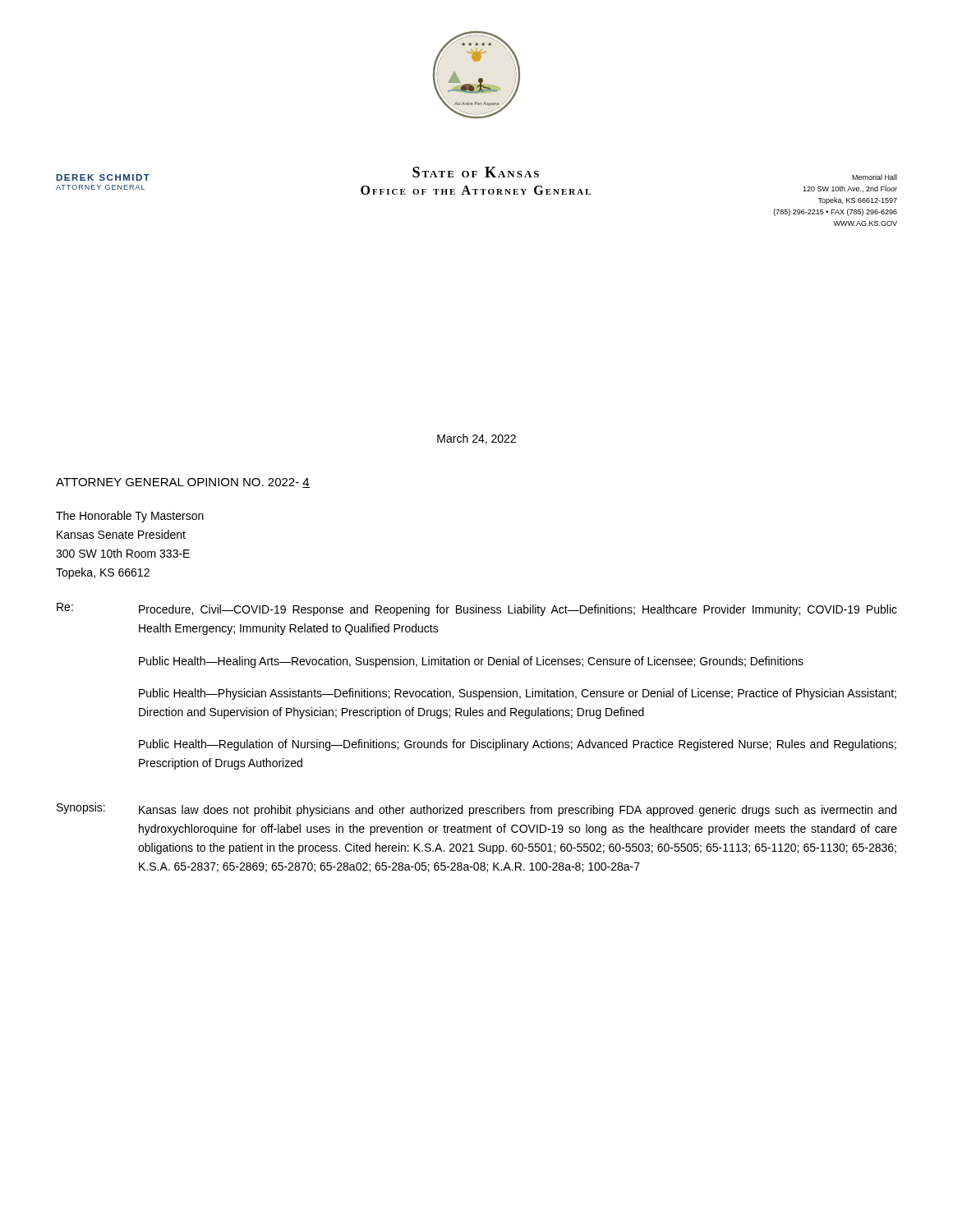Where is the title that starts "State of Kansas Office of the Attorney"?
This screenshot has width=953, height=1232.
[x=476, y=181]
